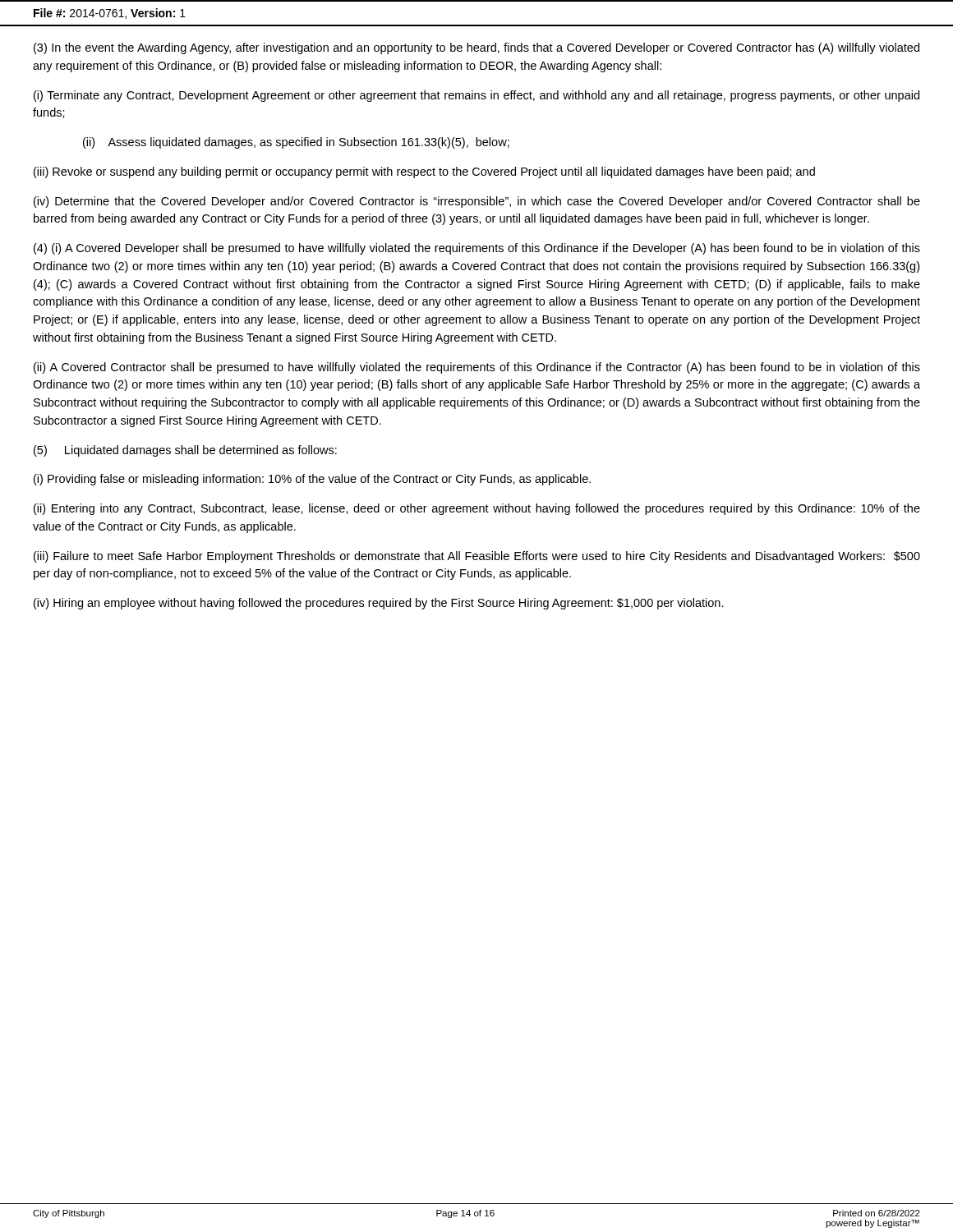The image size is (953, 1232).
Task: Locate the region starting "(iii) Revoke or suspend any"
Action: 424,171
